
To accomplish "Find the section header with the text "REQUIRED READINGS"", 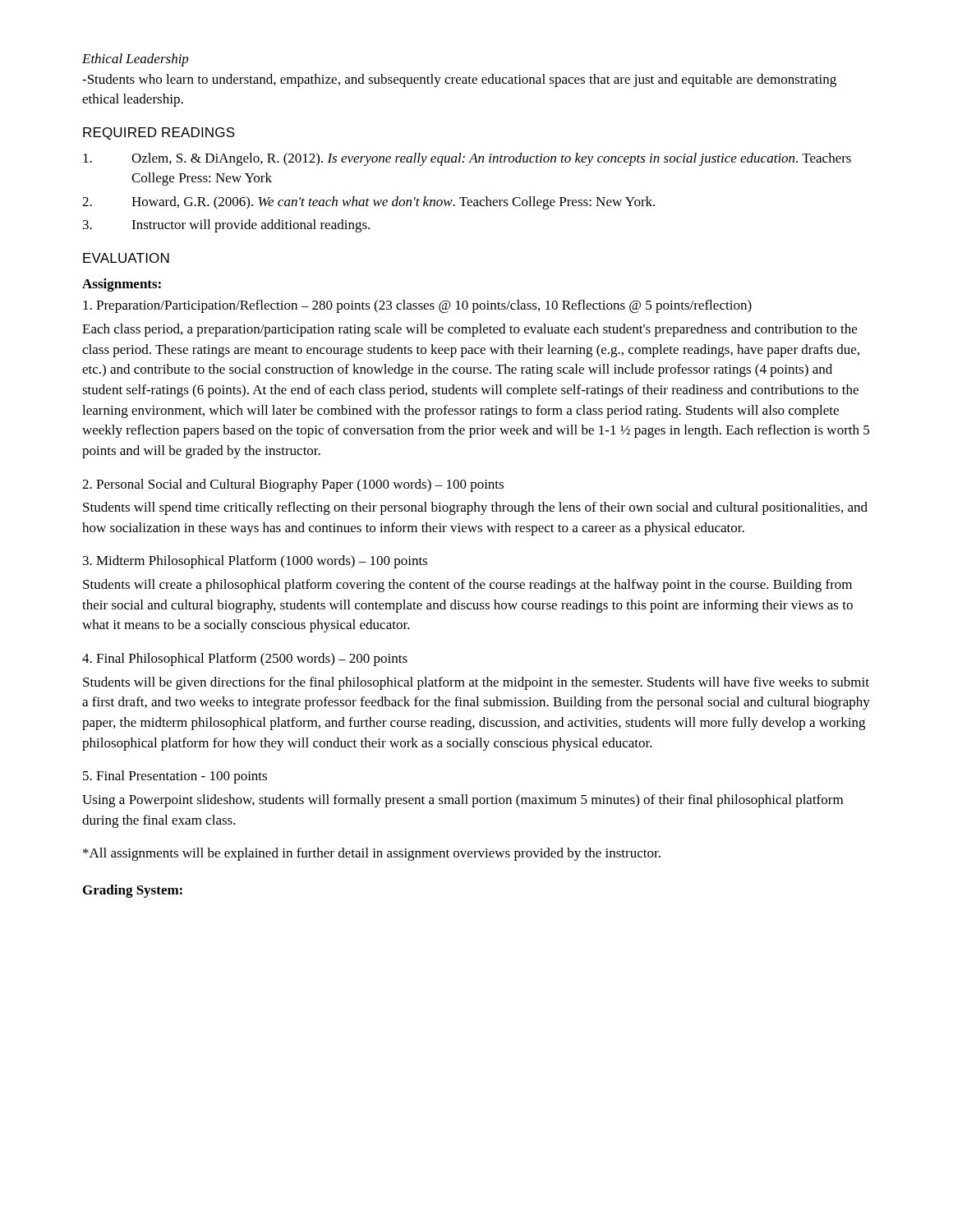I will (159, 133).
